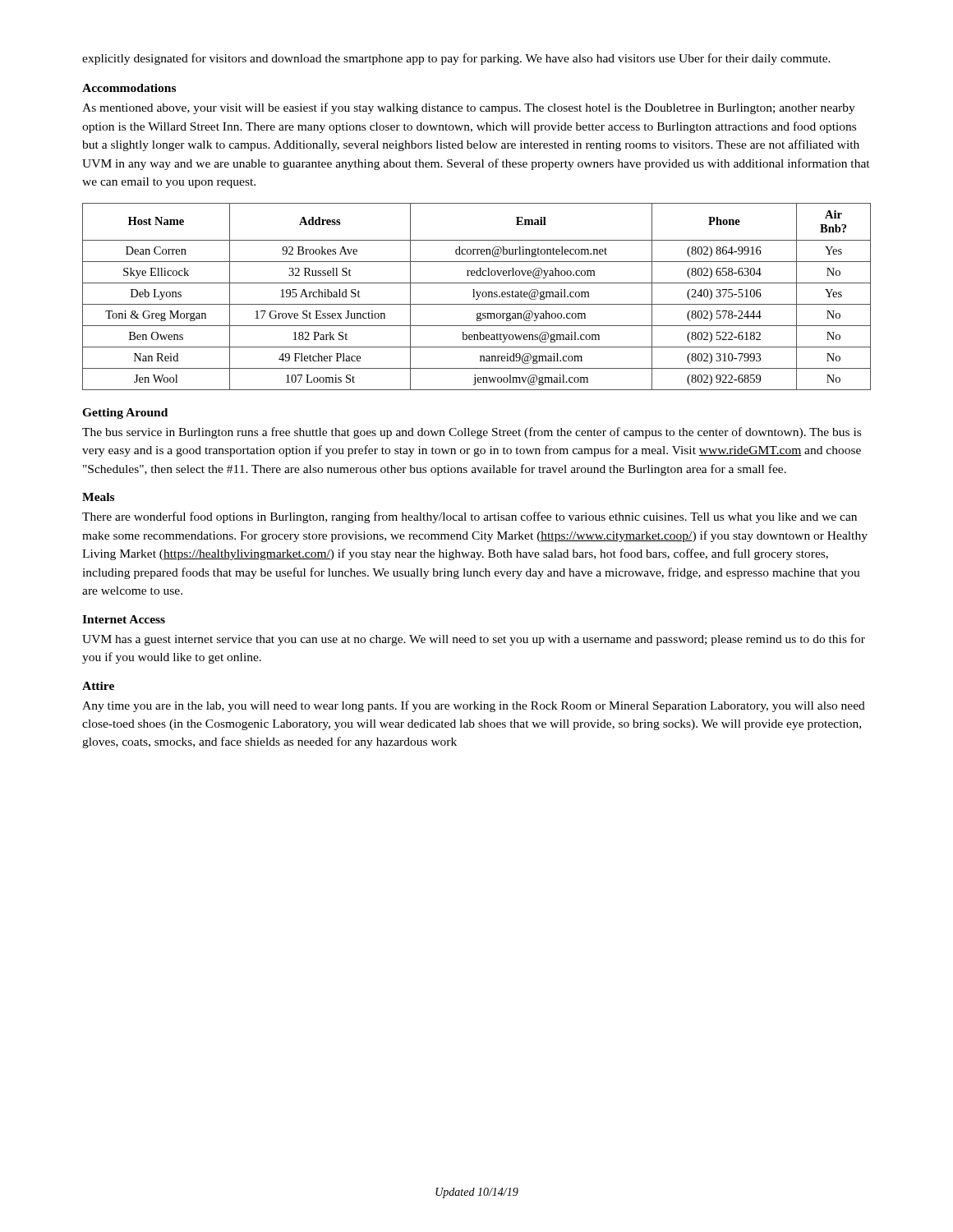Find the text block that says "The bus service in Burlington"
Screen dimensions: 1232x953
(472, 450)
